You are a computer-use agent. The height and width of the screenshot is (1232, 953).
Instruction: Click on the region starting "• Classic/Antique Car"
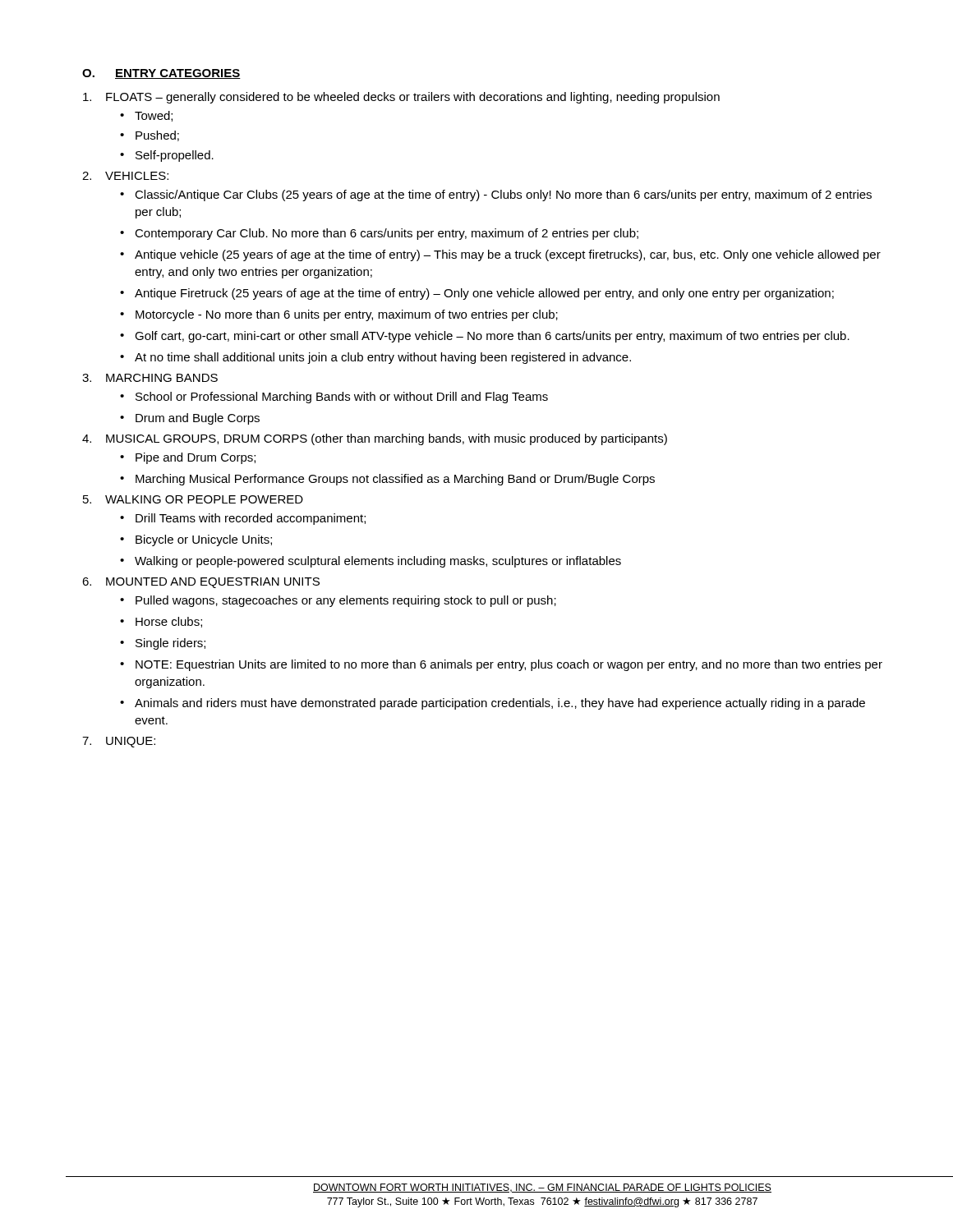[504, 203]
